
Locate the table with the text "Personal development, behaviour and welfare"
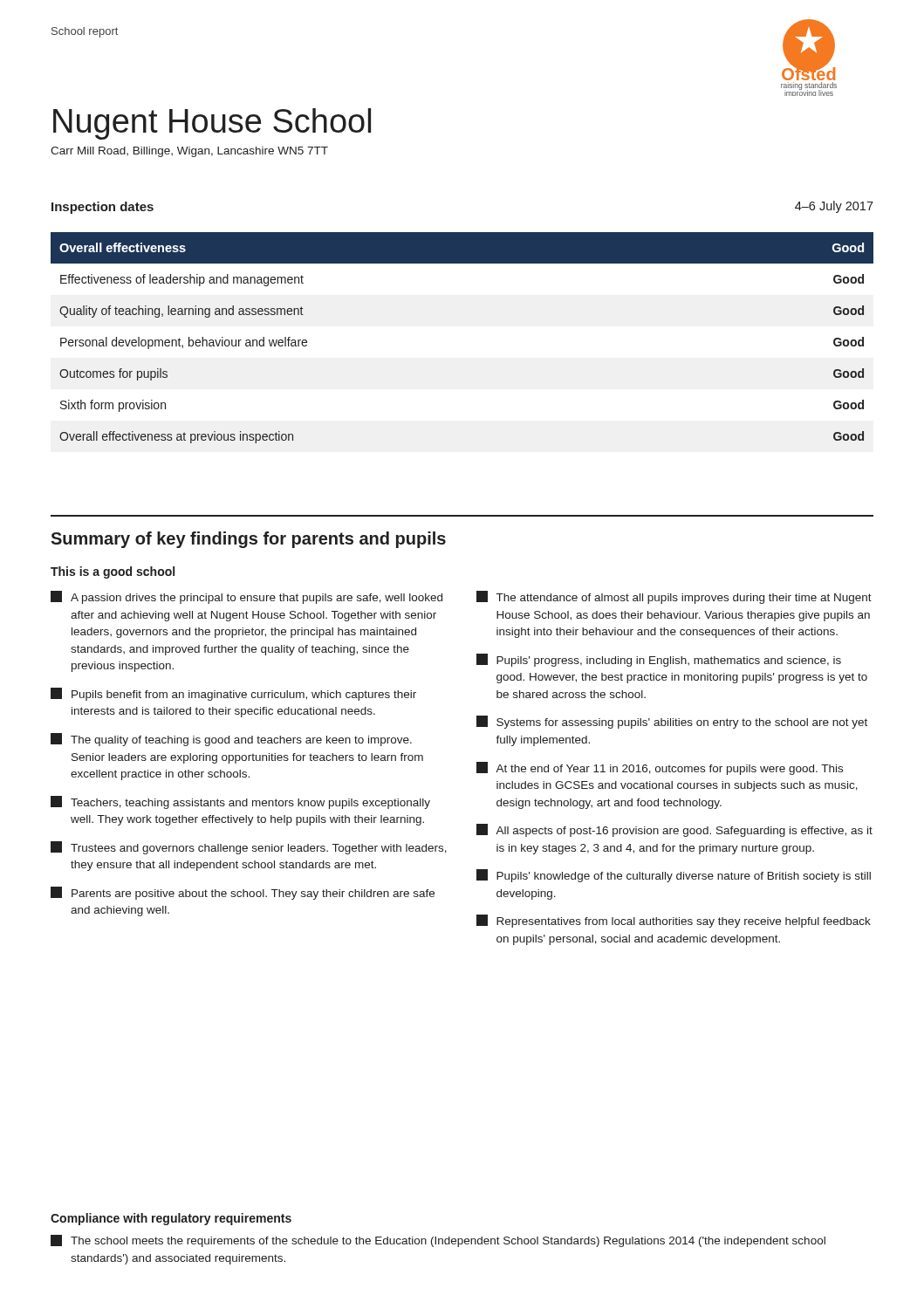tap(462, 342)
